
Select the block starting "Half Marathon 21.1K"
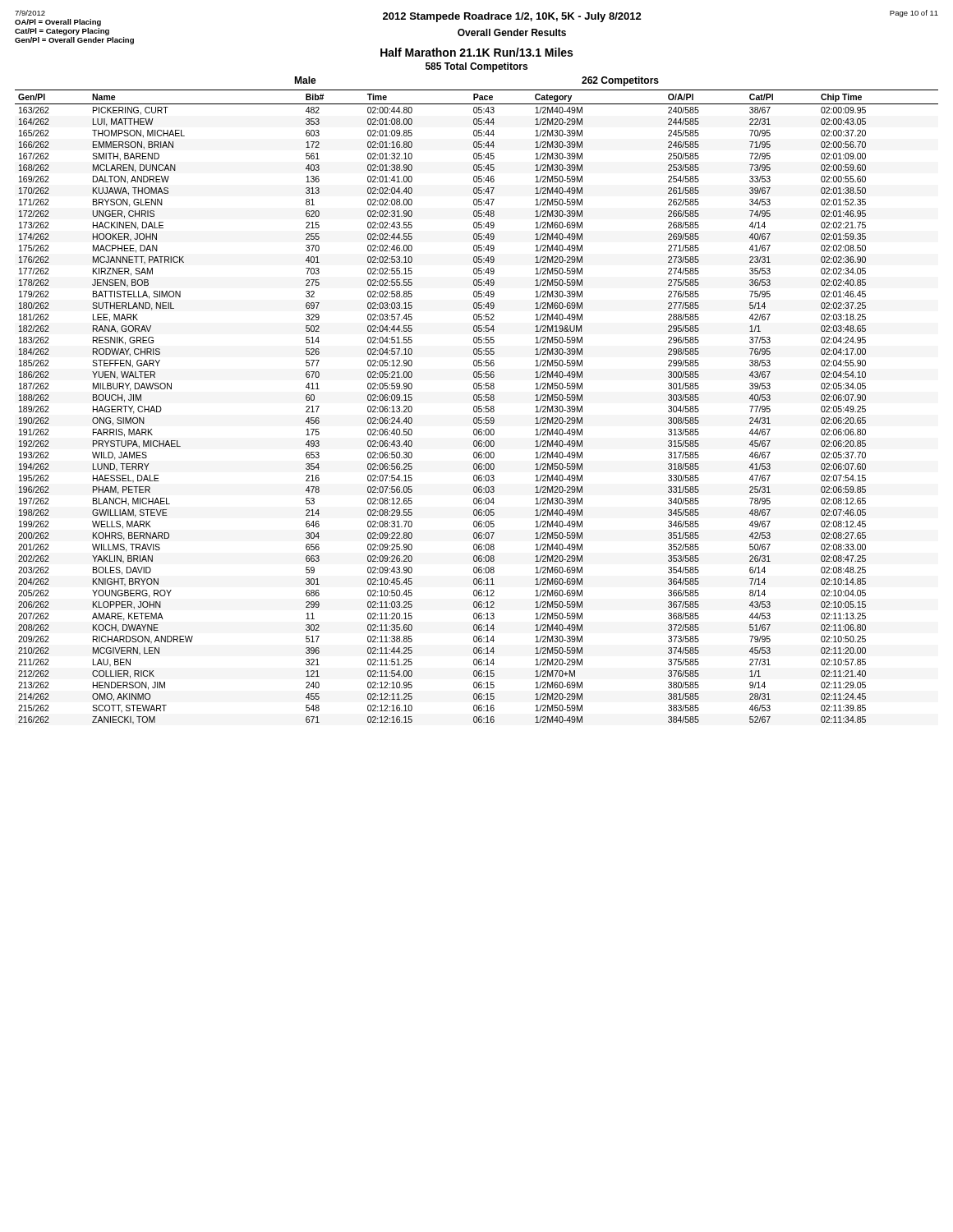[476, 53]
